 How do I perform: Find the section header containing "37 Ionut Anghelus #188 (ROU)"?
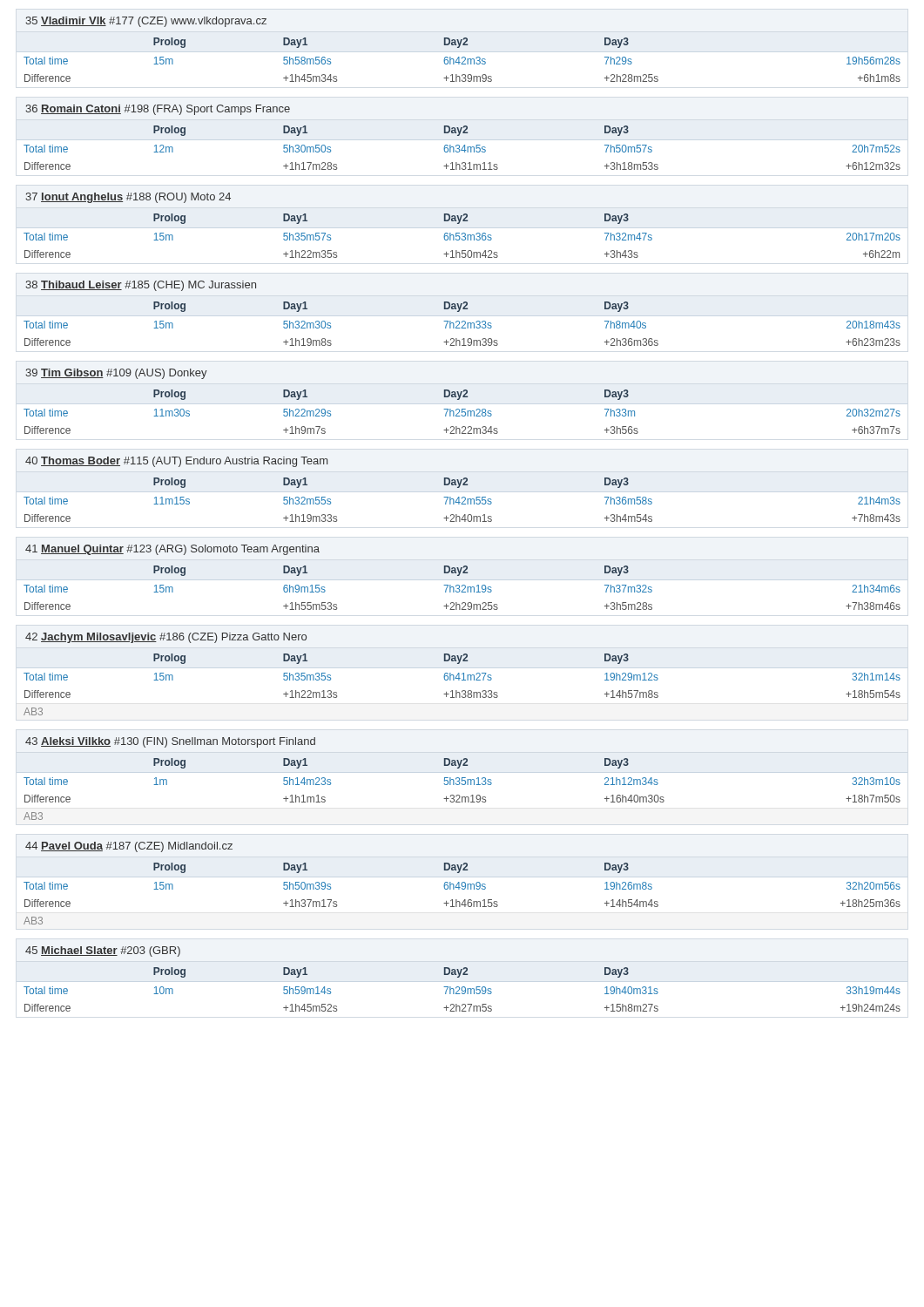coord(128,196)
